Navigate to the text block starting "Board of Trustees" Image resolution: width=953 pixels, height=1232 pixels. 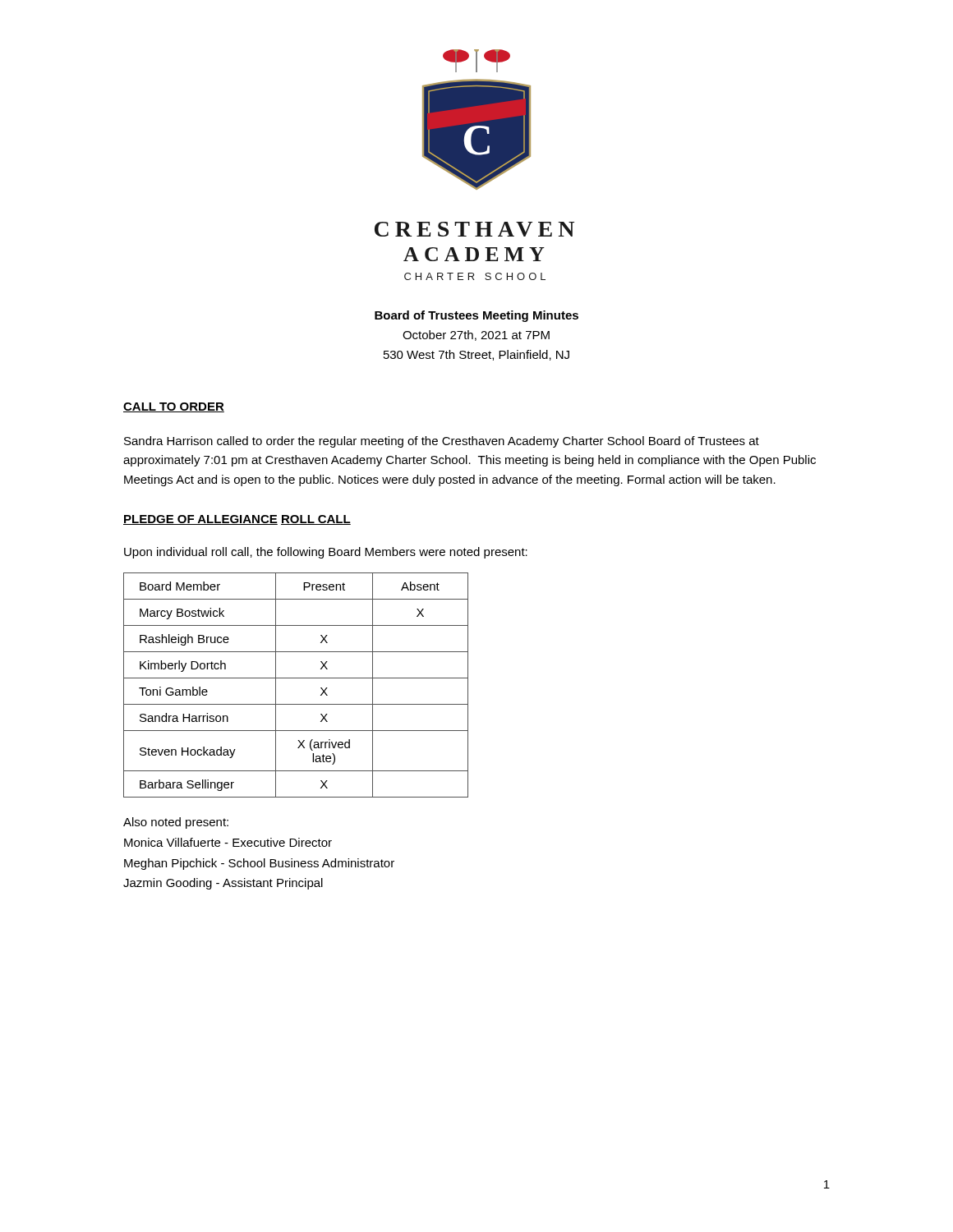coord(476,335)
